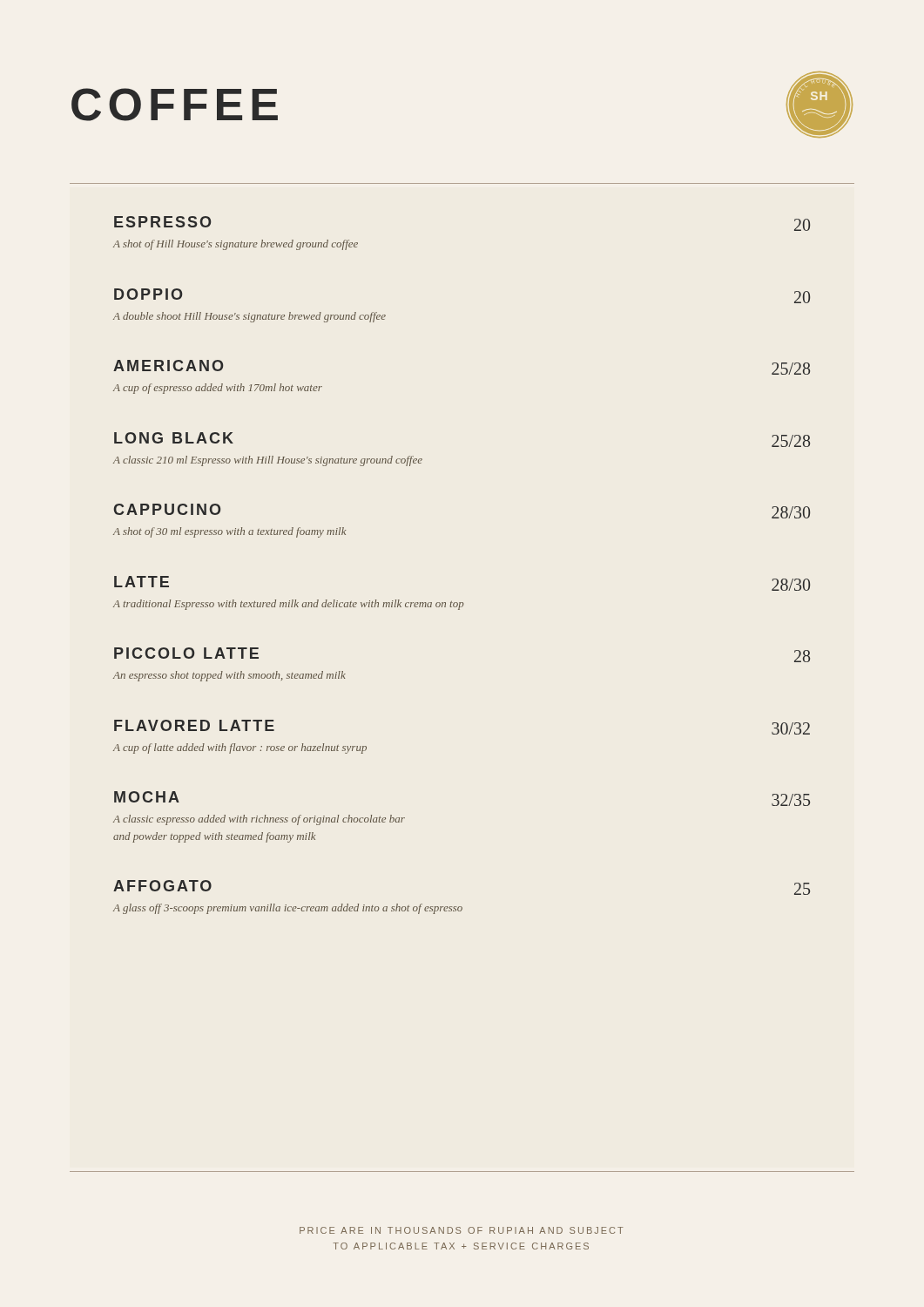This screenshot has height=1307, width=924.
Task: Click on the region starting "LATTE A traditional Espresso"
Action: 462,592
